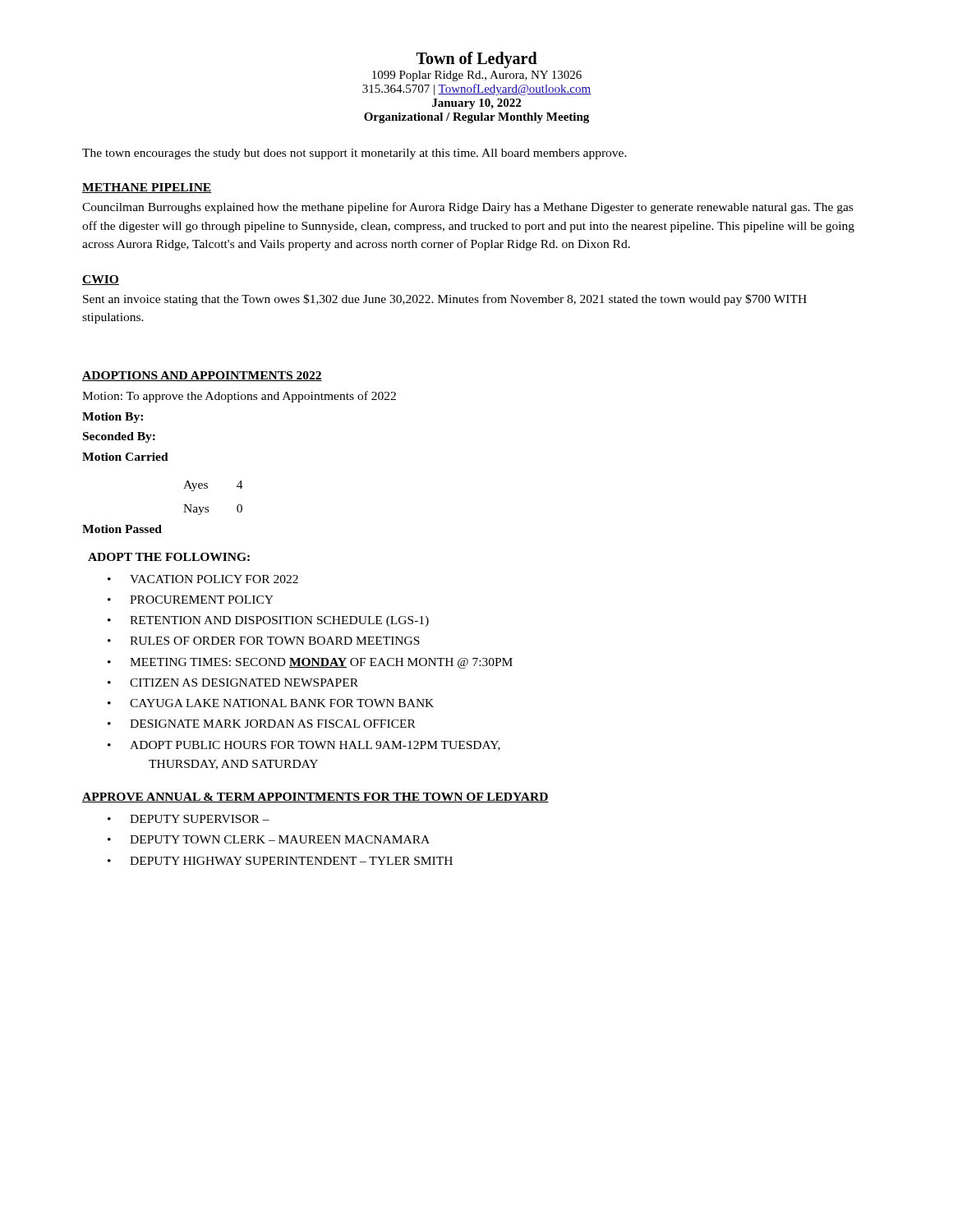
Task: Find the list item with the text "•CITIZEN AS DESIGNATED NEWSPAPER"
Action: coord(233,682)
